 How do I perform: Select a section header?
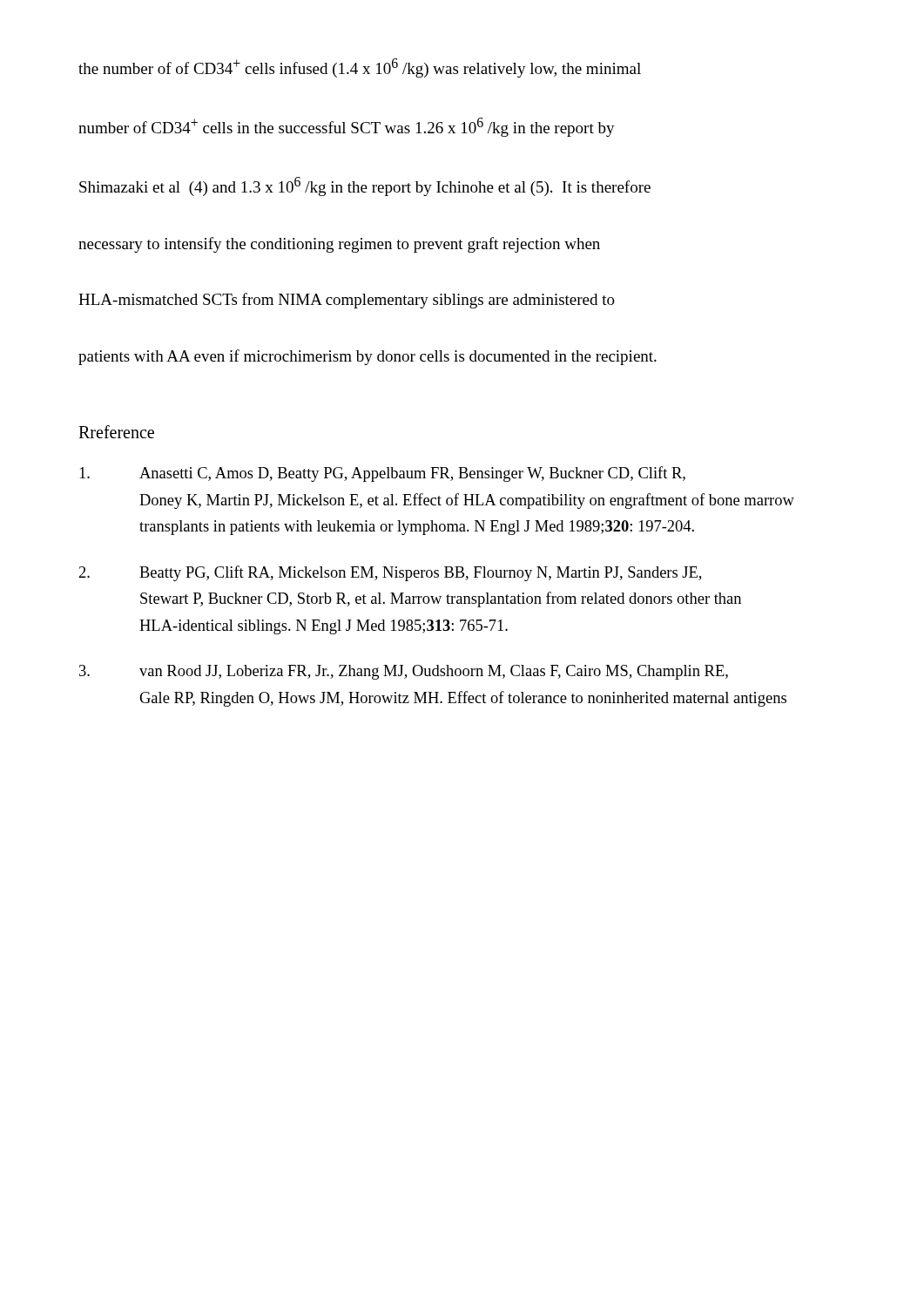point(117,432)
